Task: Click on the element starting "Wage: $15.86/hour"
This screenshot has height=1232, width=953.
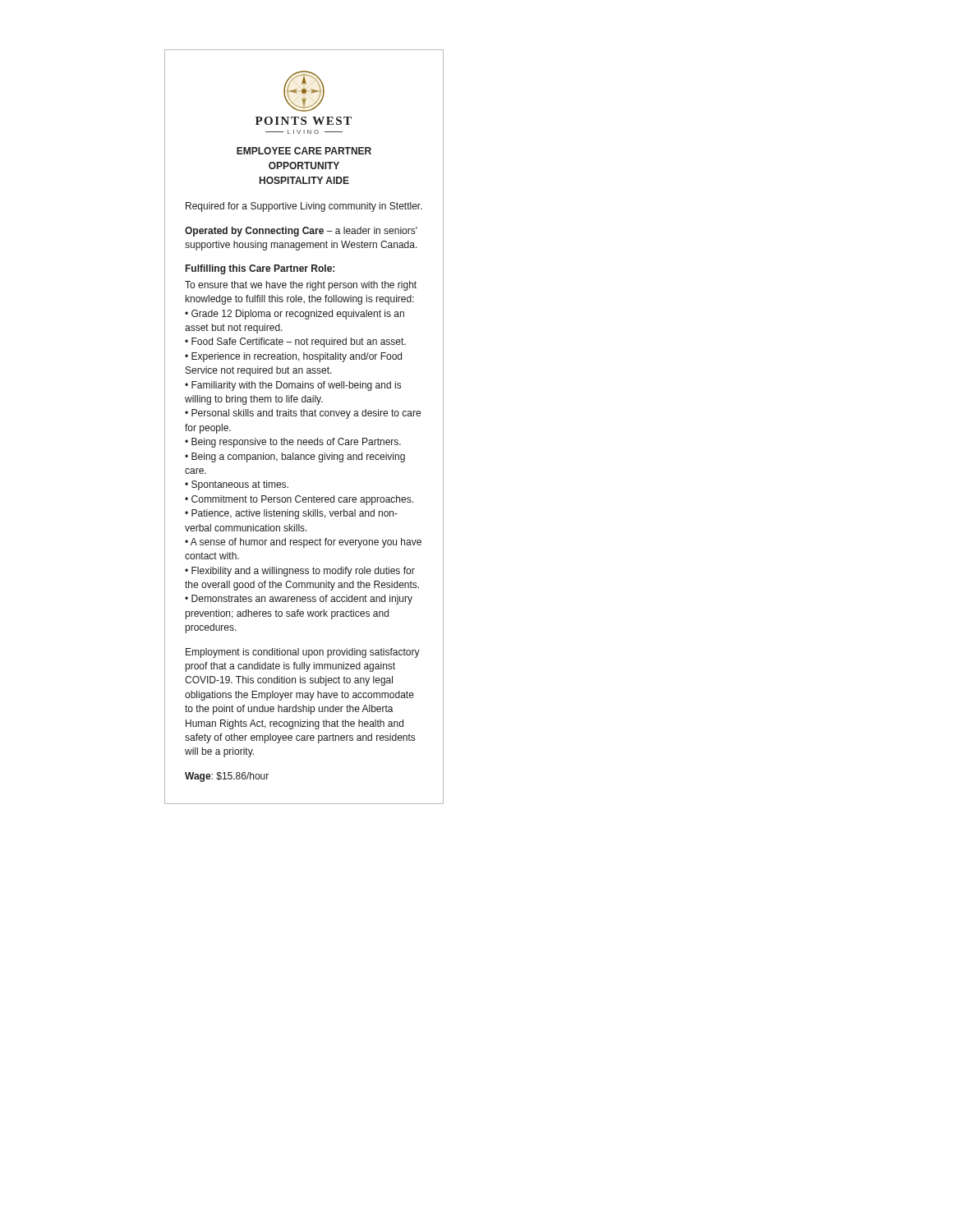Action: pos(227,776)
